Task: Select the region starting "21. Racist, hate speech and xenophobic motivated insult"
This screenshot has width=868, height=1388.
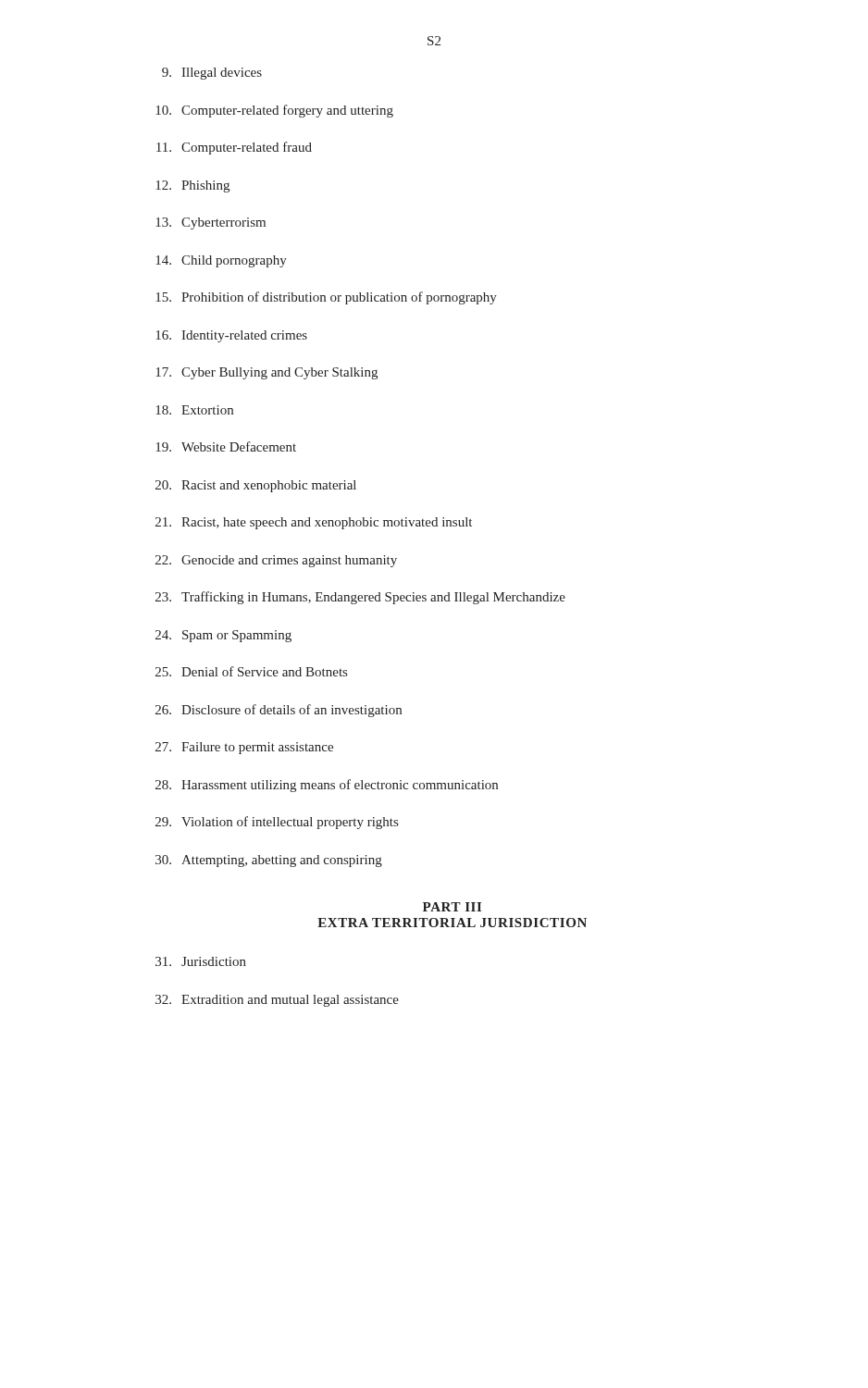Action: [301, 522]
